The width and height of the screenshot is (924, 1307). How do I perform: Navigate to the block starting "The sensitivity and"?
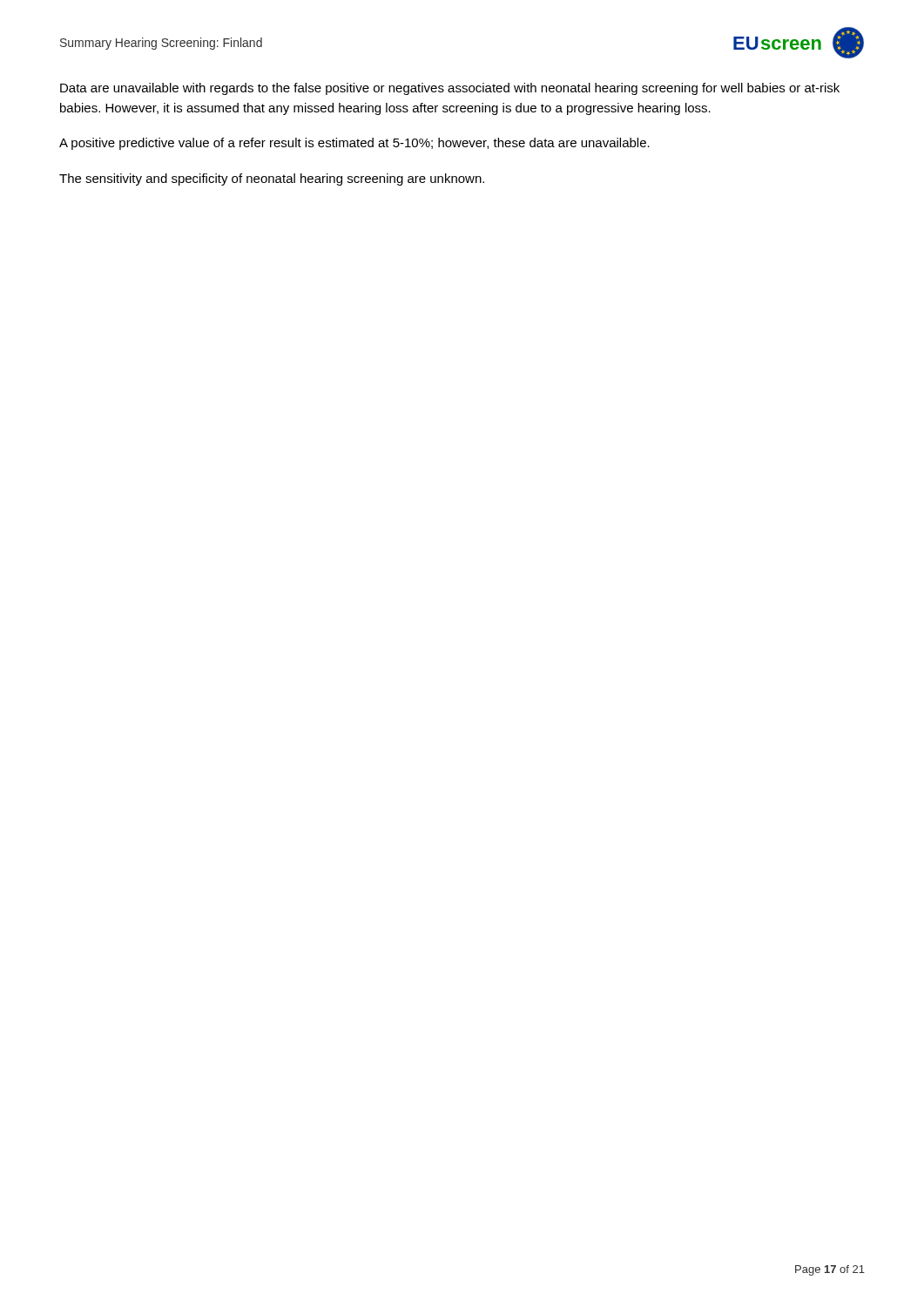coord(462,178)
